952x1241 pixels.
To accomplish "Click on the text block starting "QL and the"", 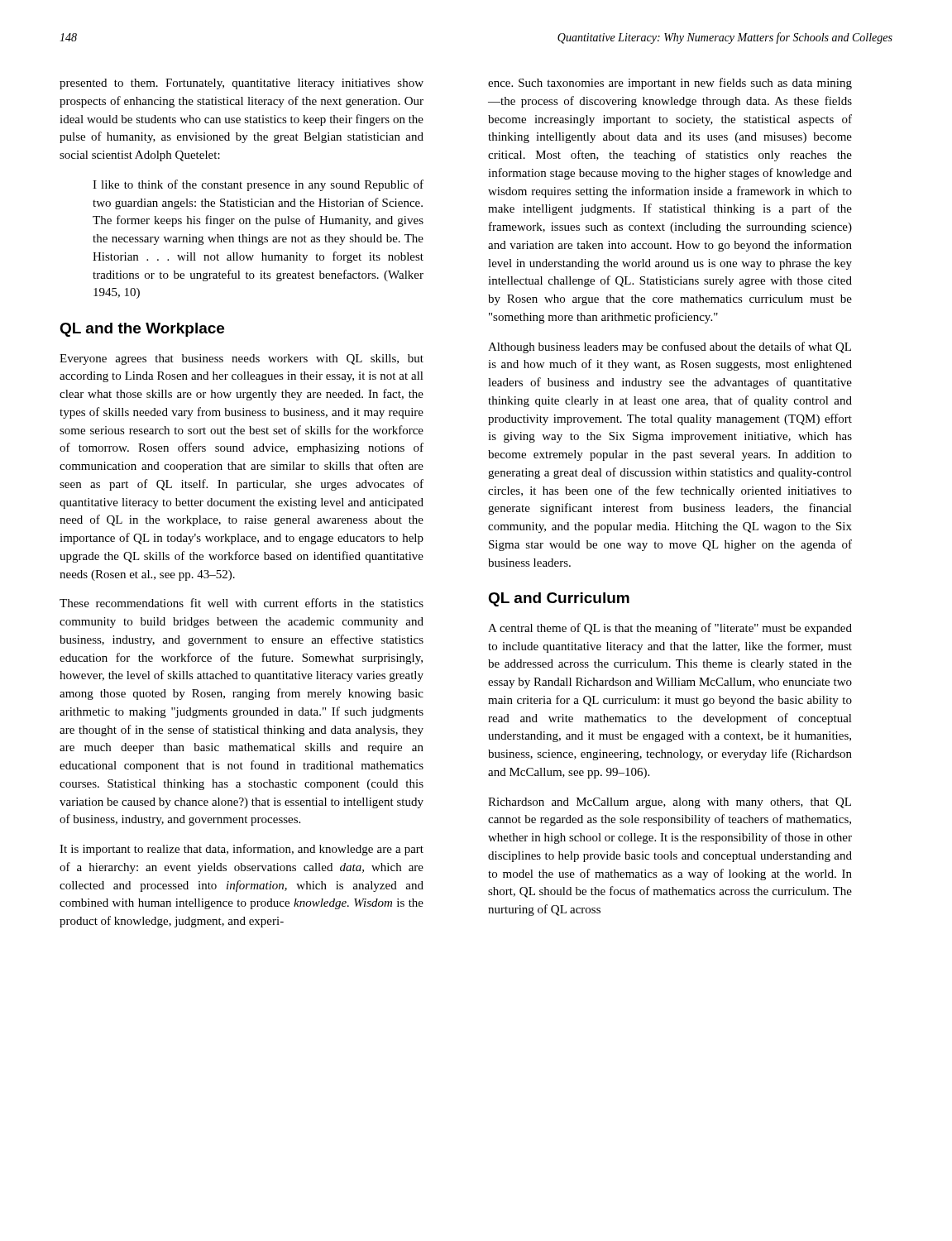I will point(142,328).
